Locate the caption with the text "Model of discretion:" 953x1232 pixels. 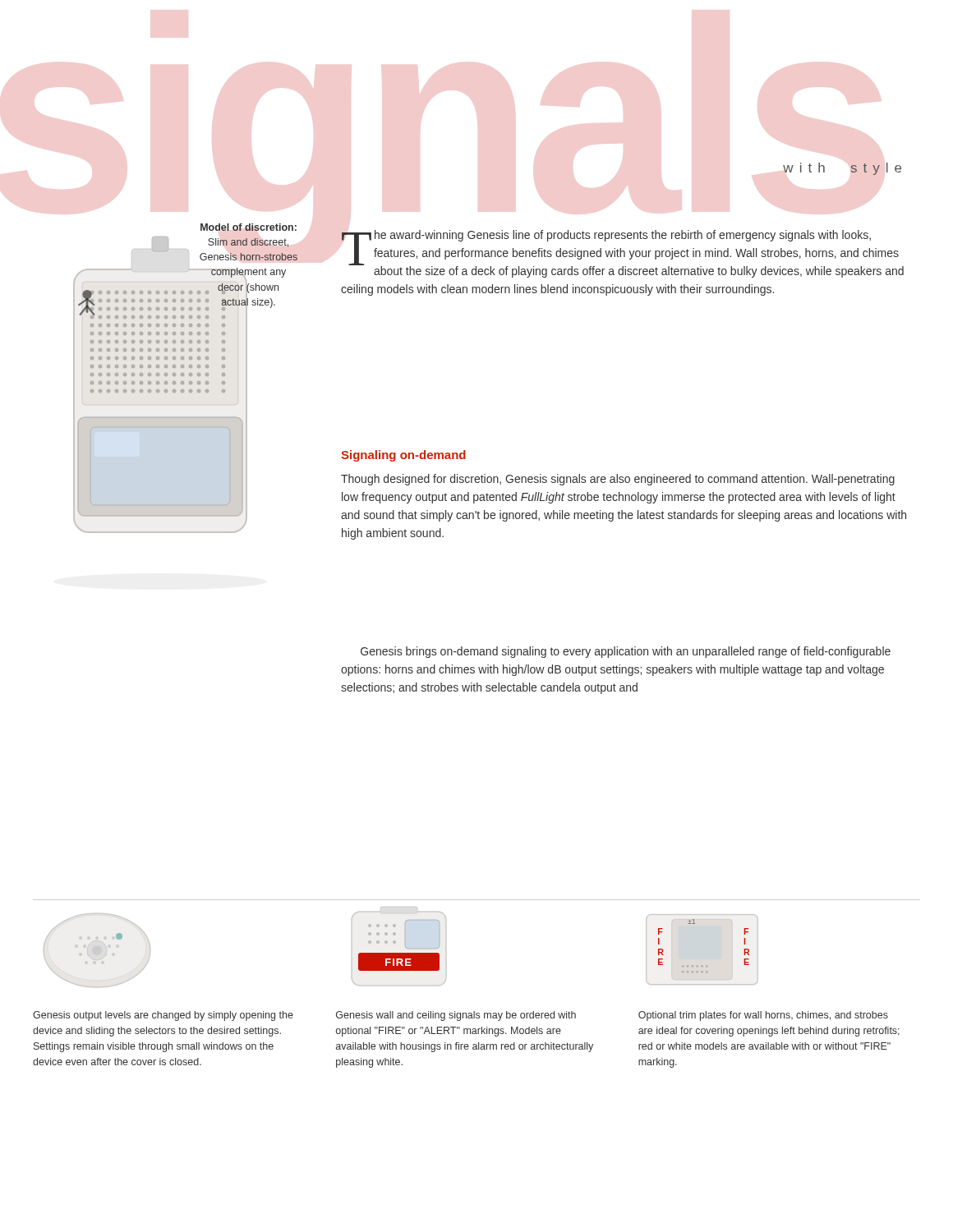click(249, 265)
